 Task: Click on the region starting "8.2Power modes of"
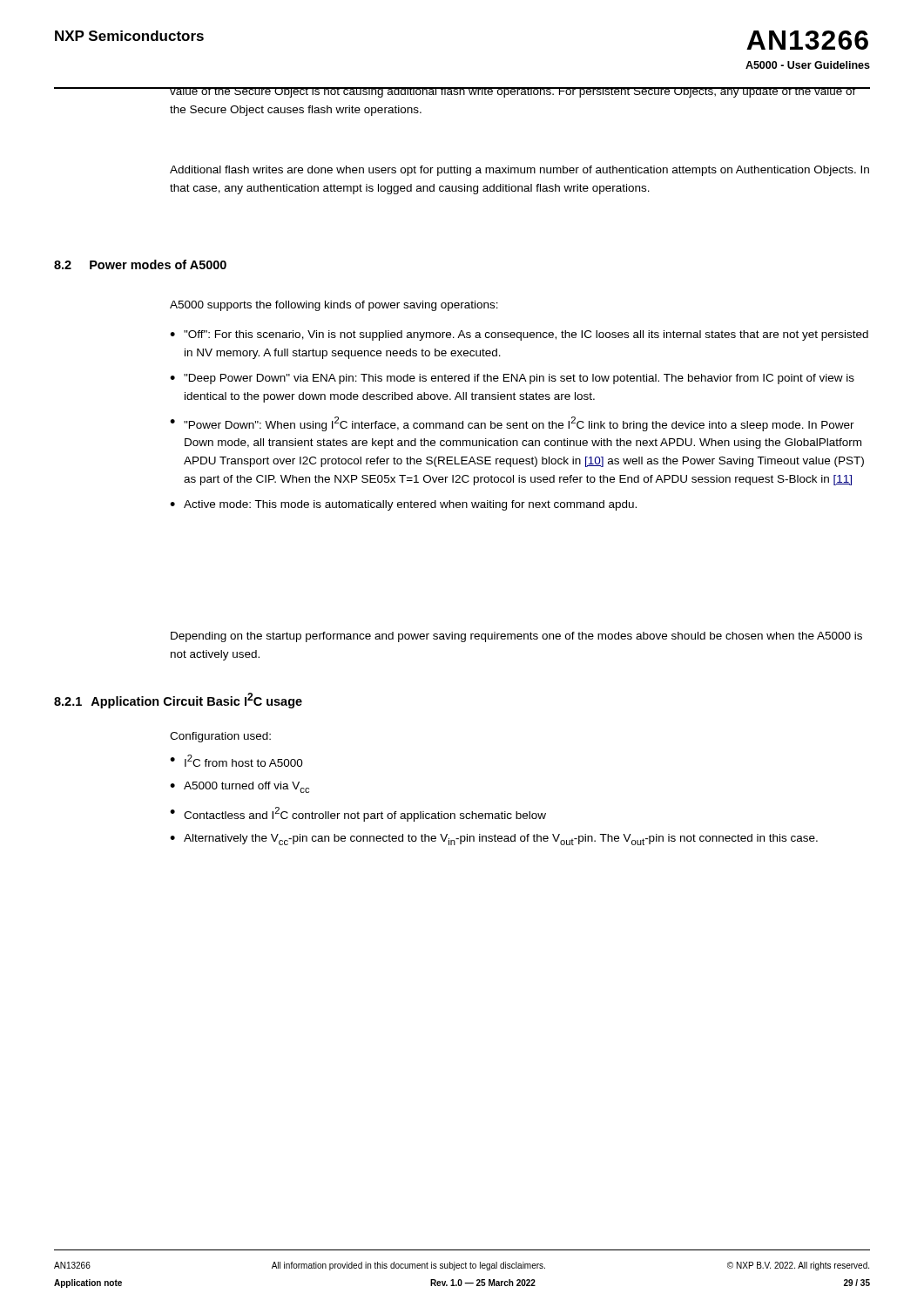(x=140, y=265)
